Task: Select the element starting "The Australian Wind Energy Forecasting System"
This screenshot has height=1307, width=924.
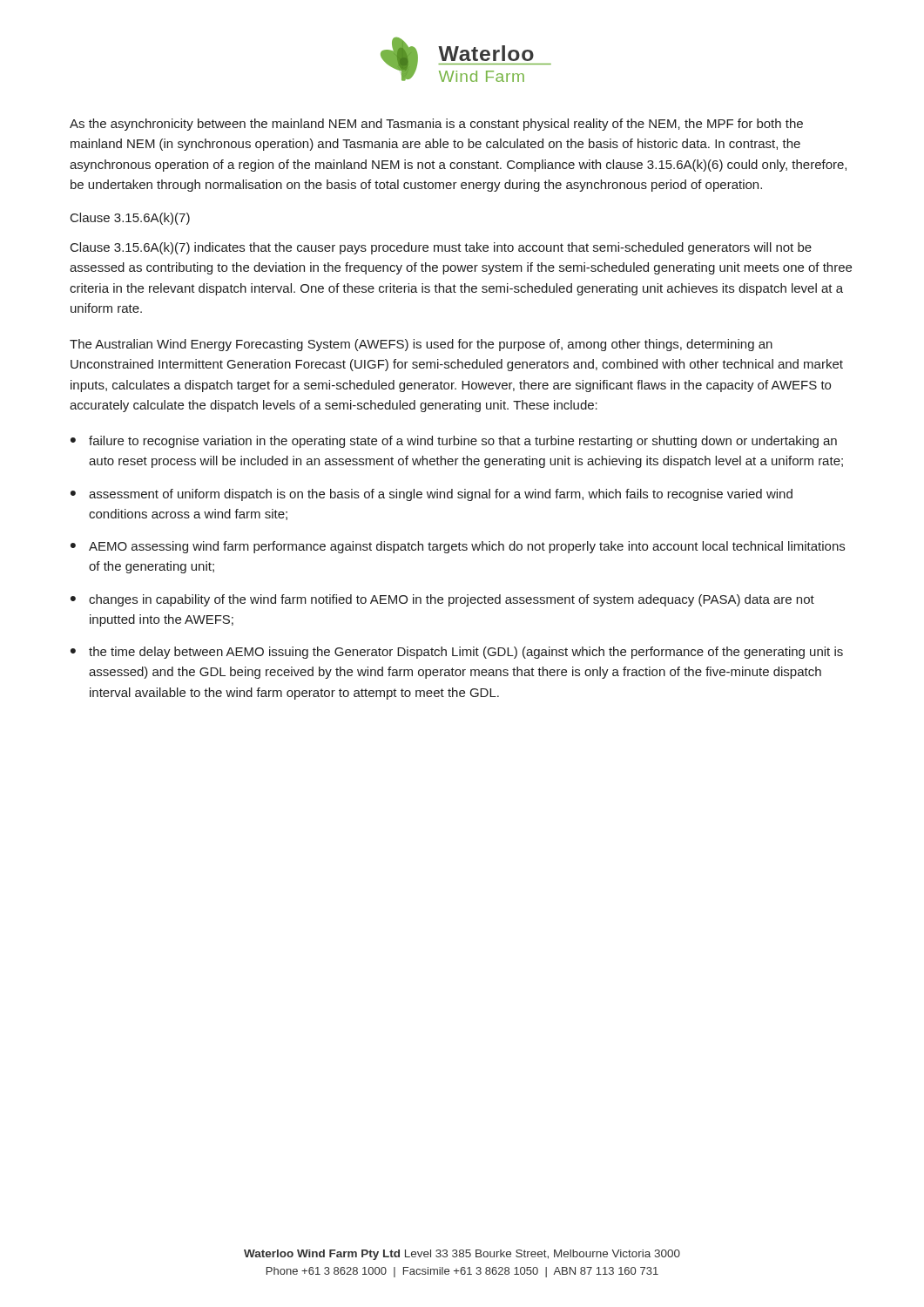Action: 456,374
